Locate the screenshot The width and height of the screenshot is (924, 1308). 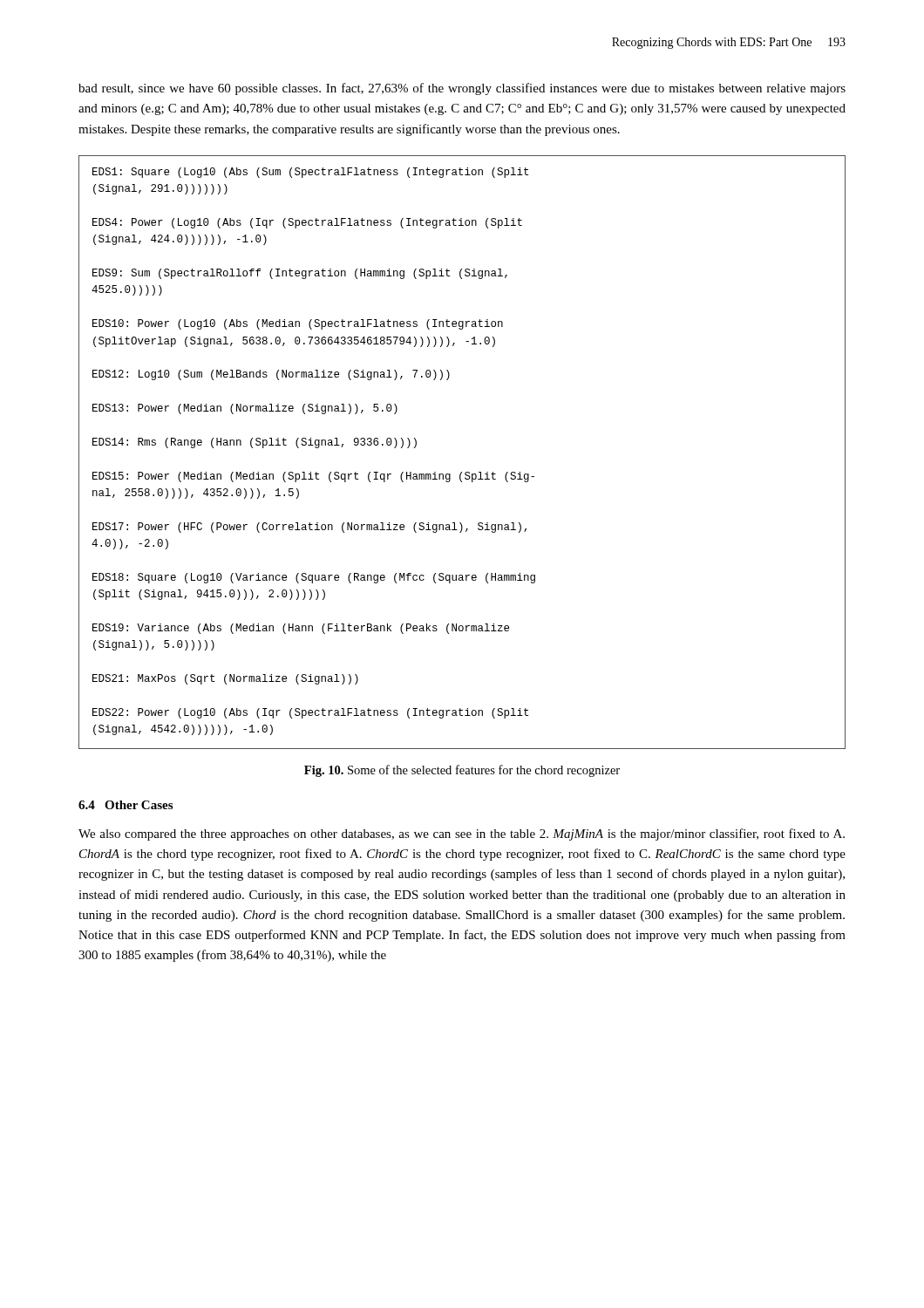(x=462, y=452)
